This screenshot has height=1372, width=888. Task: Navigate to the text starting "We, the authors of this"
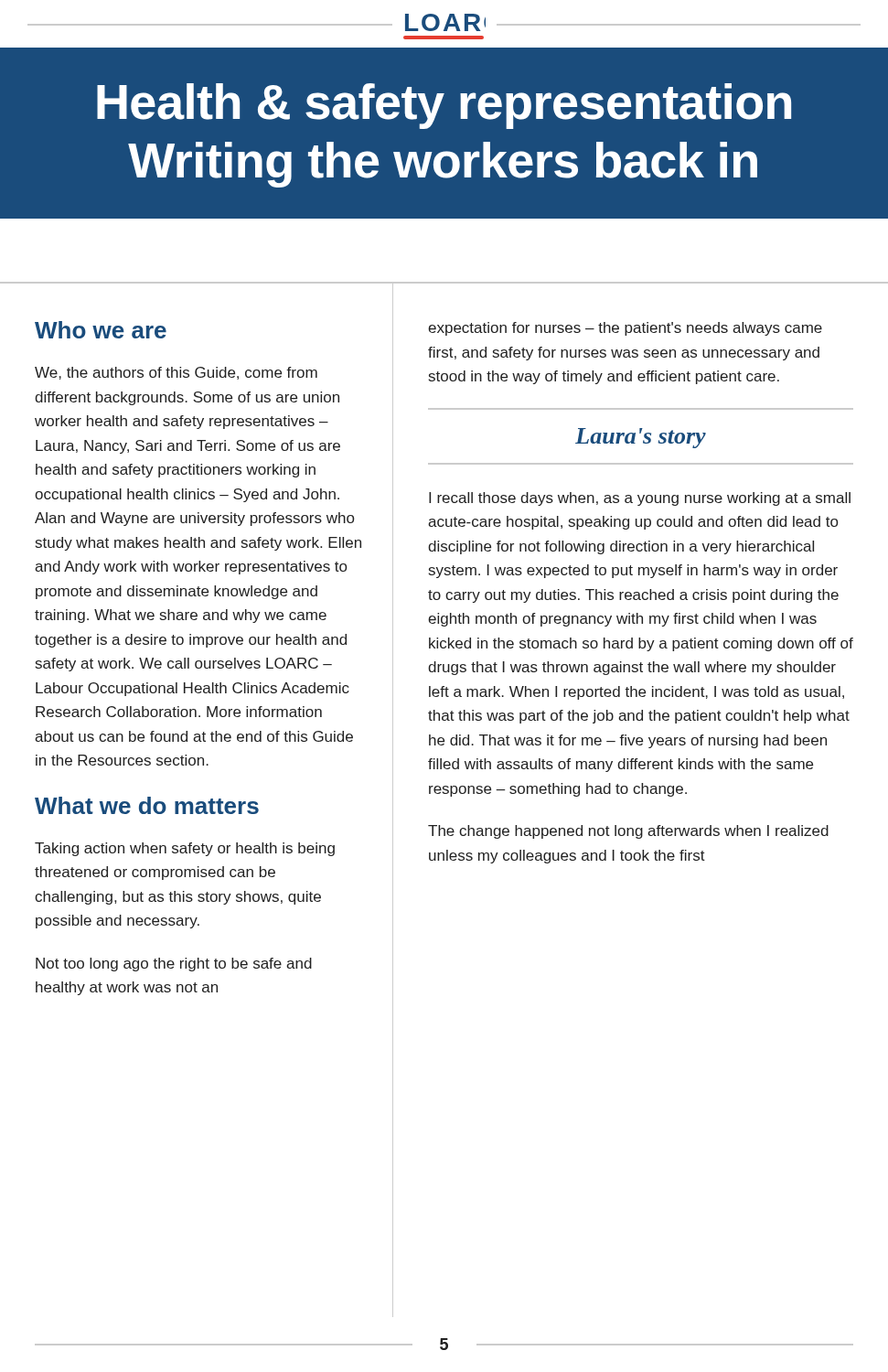click(199, 567)
